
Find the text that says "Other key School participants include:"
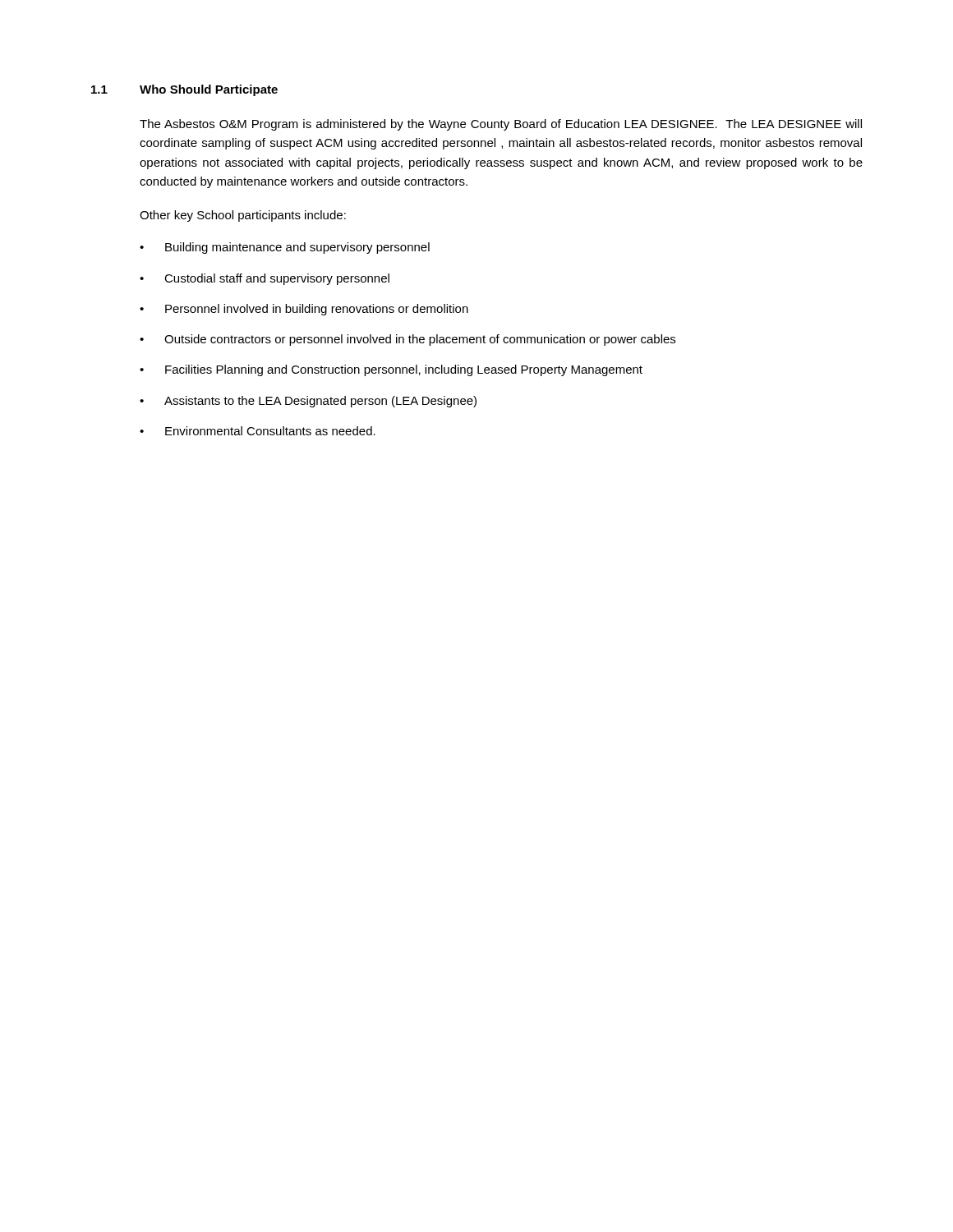pyautogui.click(x=243, y=215)
